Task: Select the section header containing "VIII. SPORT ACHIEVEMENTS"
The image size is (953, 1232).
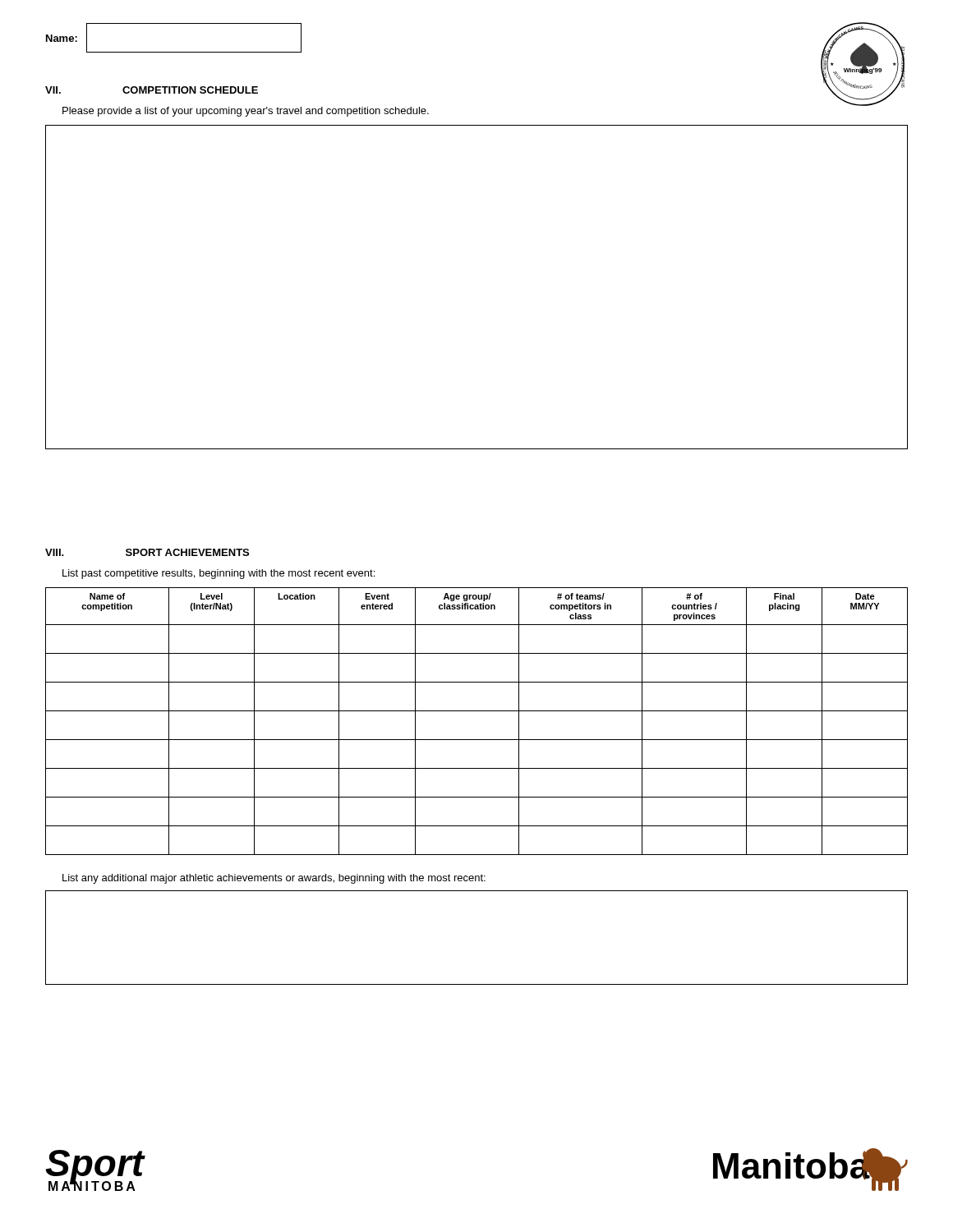Action: pyautogui.click(x=147, y=552)
